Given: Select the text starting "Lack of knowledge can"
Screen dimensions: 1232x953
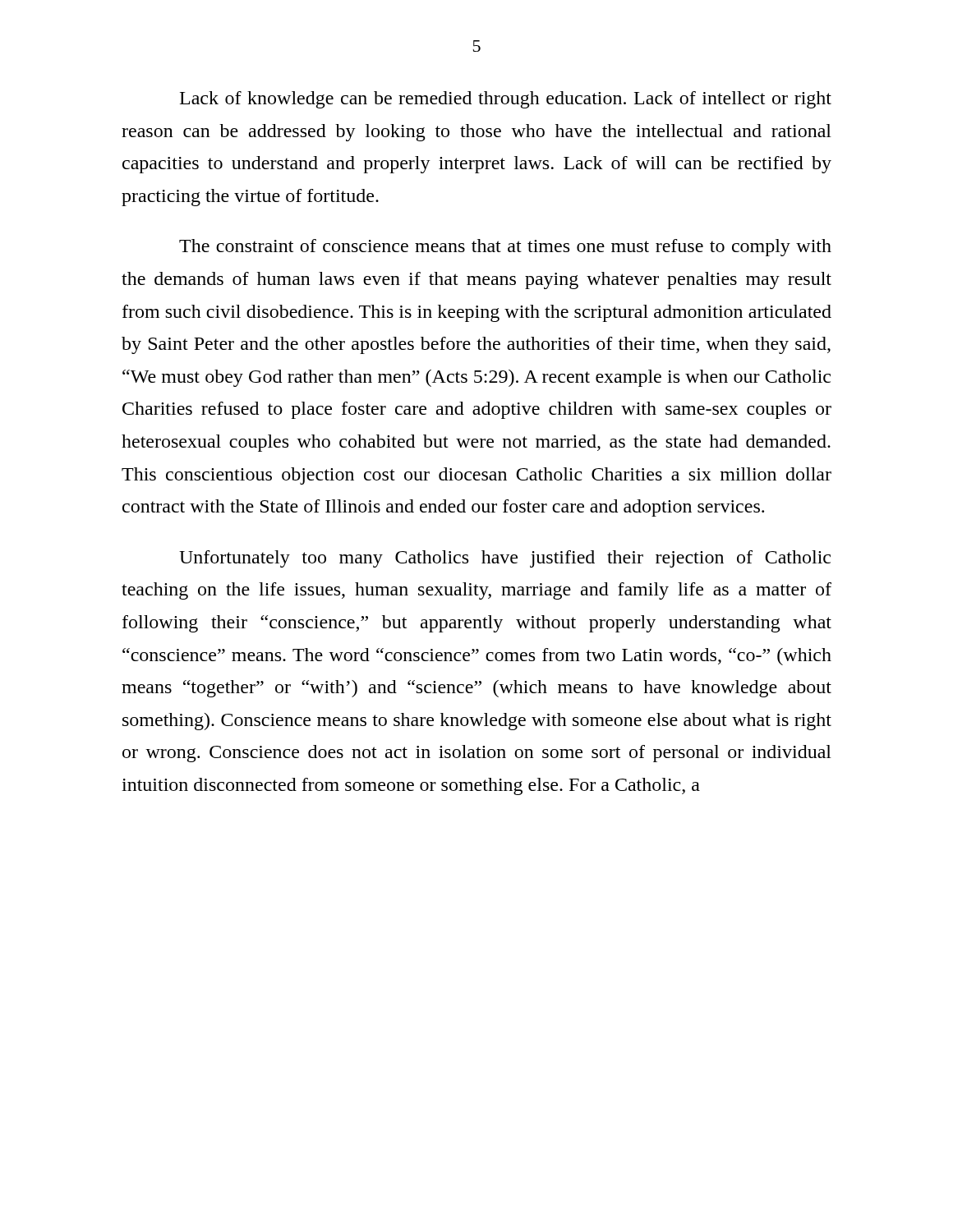Looking at the screenshot, I should pos(476,147).
